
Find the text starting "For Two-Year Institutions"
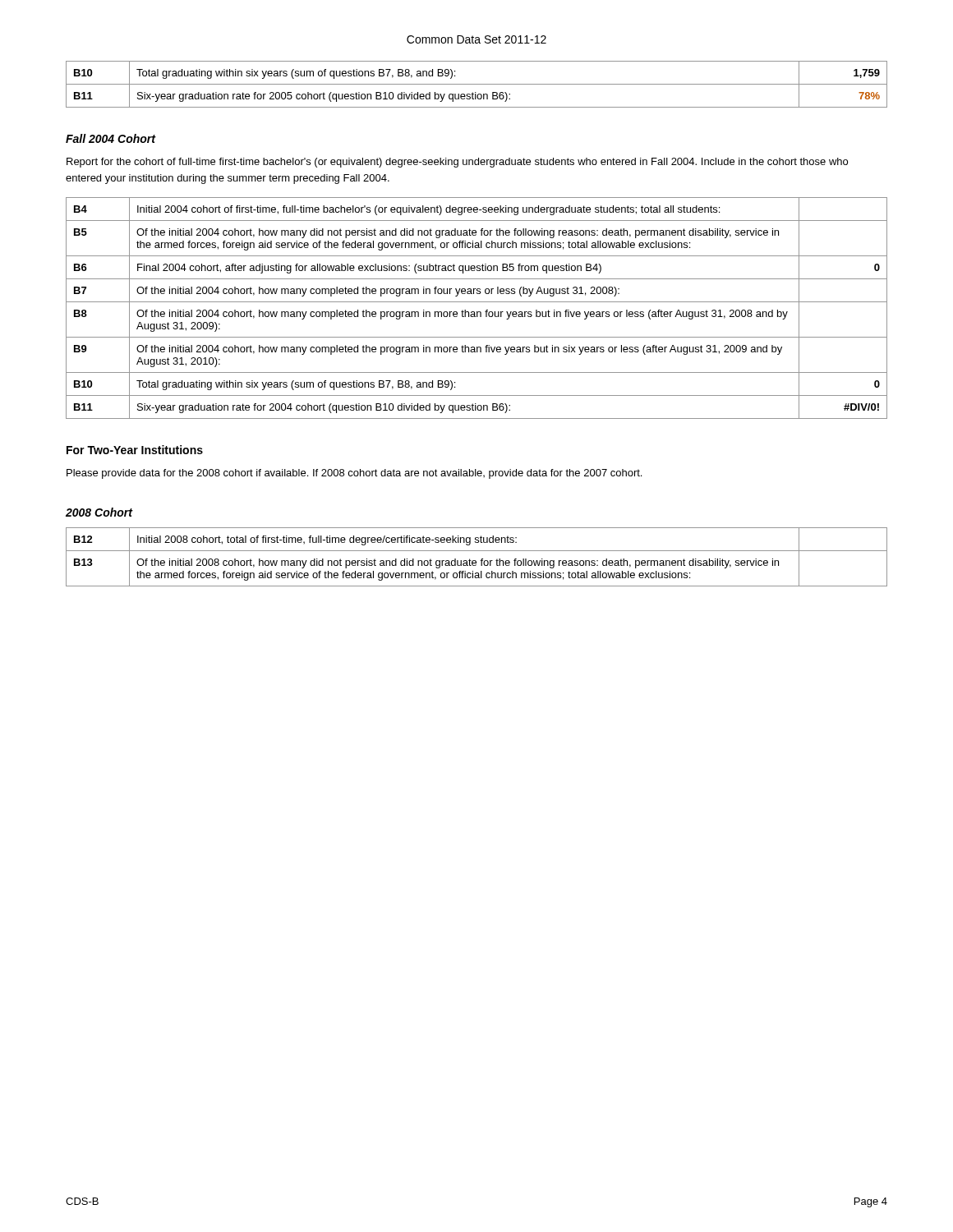pyautogui.click(x=134, y=450)
